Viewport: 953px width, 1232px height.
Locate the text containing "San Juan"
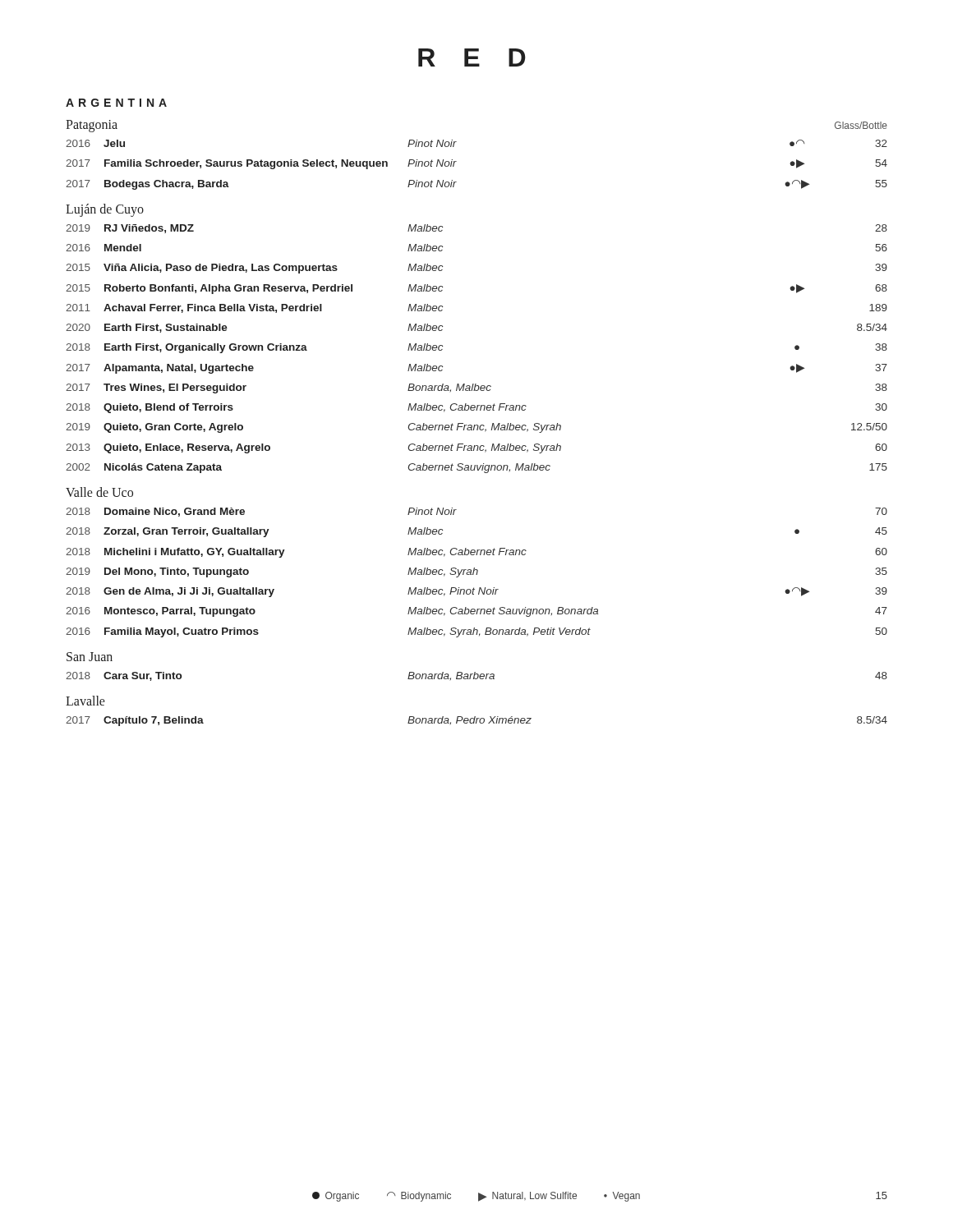pos(89,656)
